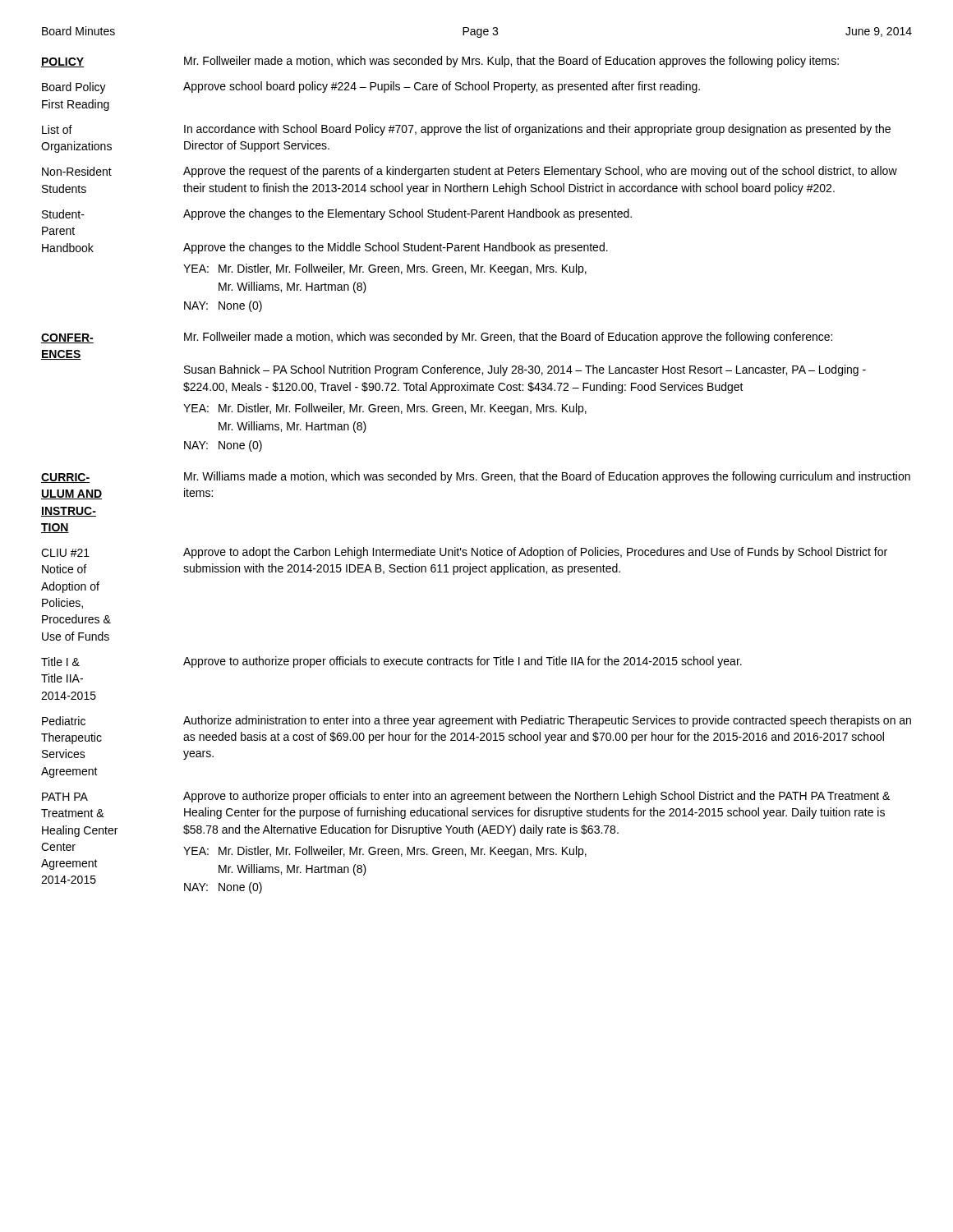
Task: Find the text block that reads "Title I &Title"
Action: tap(69, 679)
